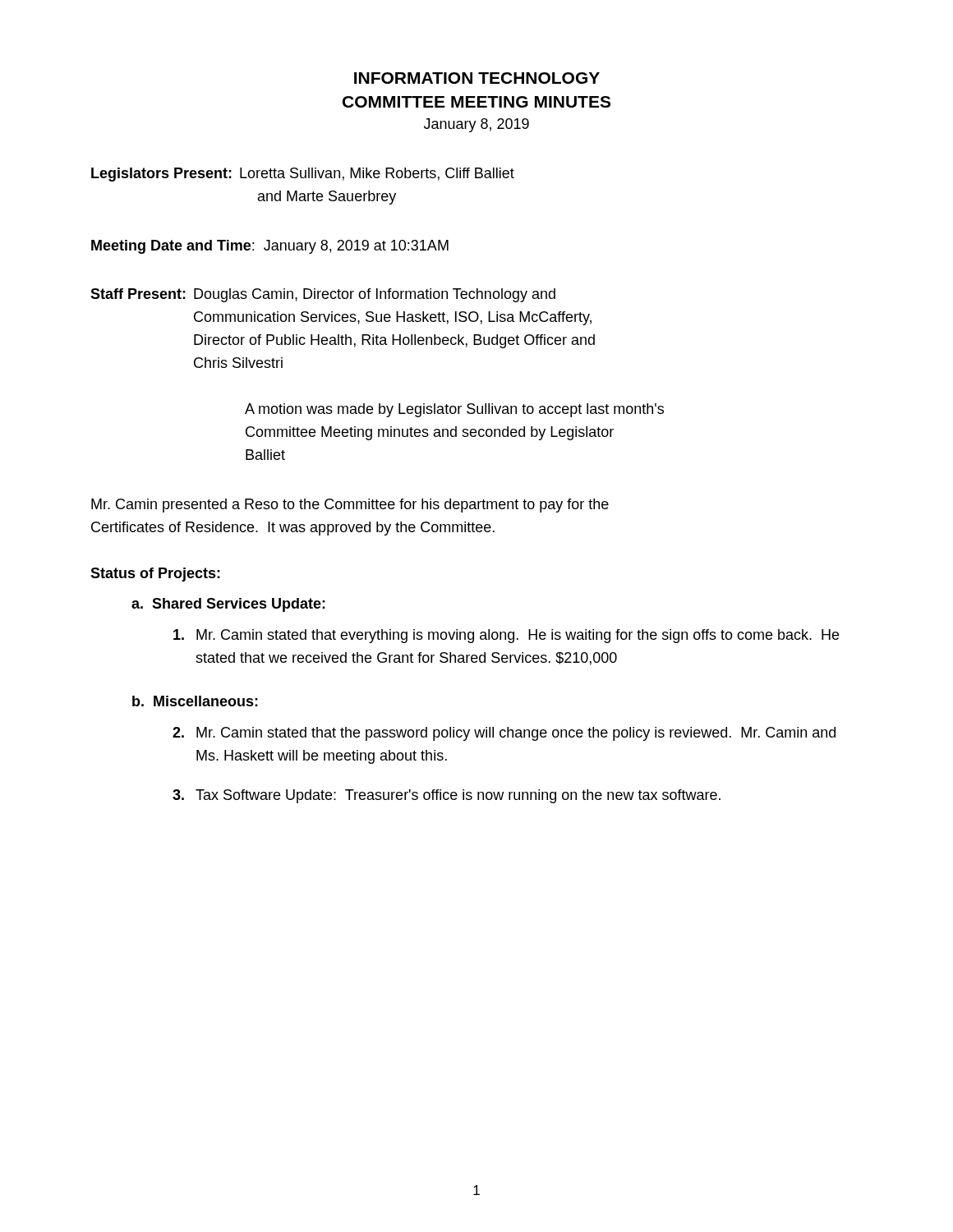The width and height of the screenshot is (953, 1232).
Task: Point to the element starting "a. Shared Services Update:"
Action: click(229, 604)
